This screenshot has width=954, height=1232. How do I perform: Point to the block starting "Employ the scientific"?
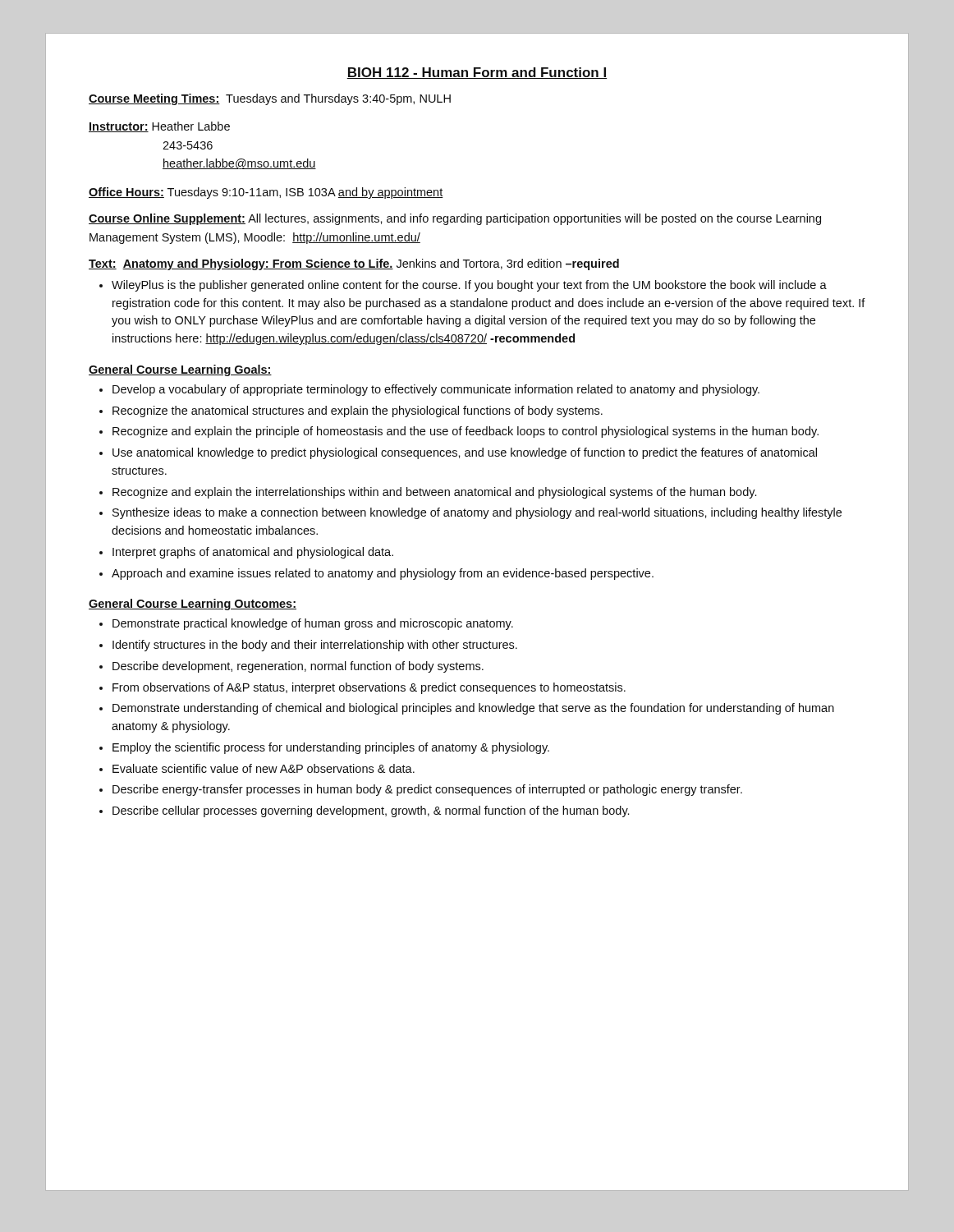click(x=331, y=747)
